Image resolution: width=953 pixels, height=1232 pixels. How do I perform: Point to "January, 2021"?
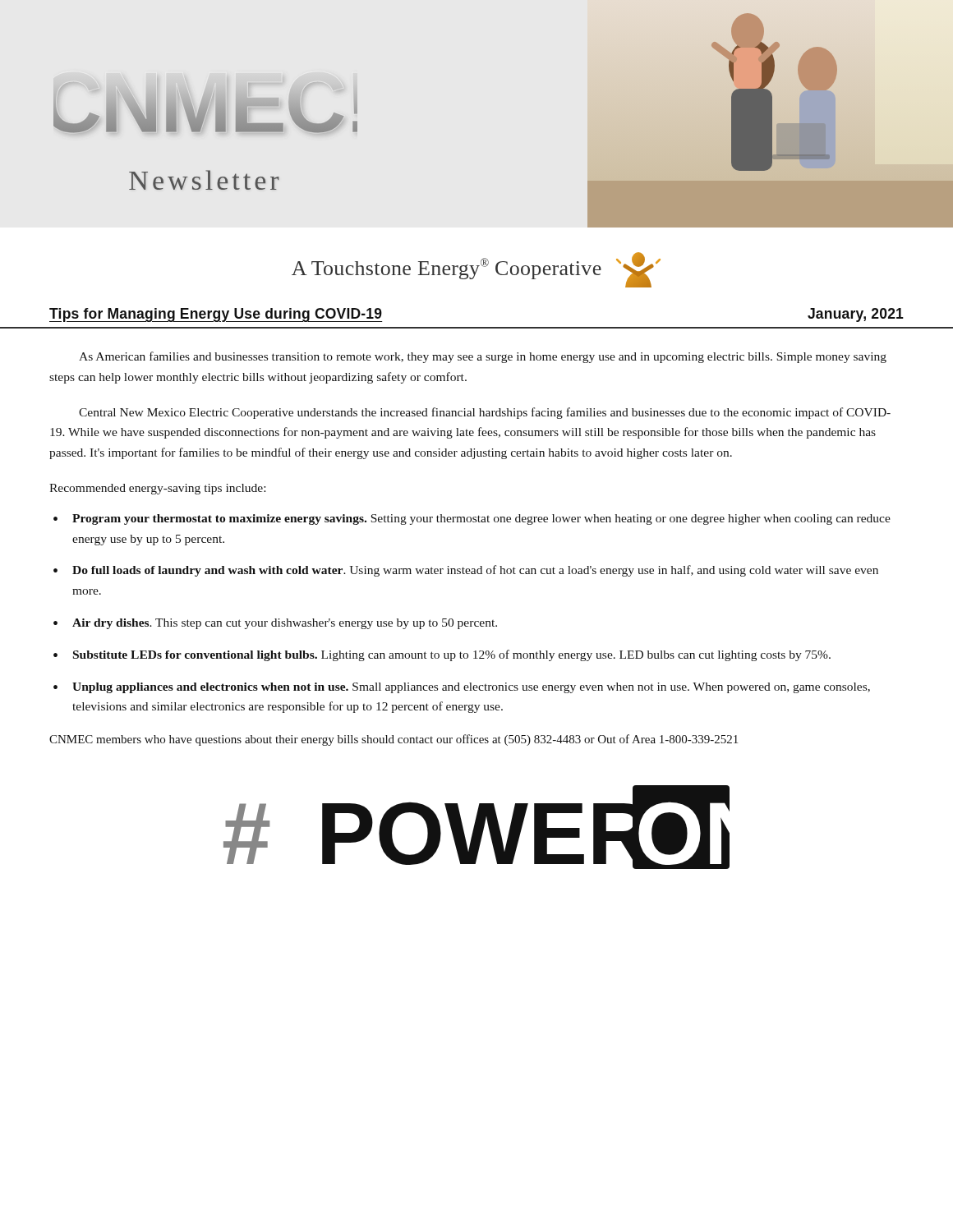pos(856,314)
